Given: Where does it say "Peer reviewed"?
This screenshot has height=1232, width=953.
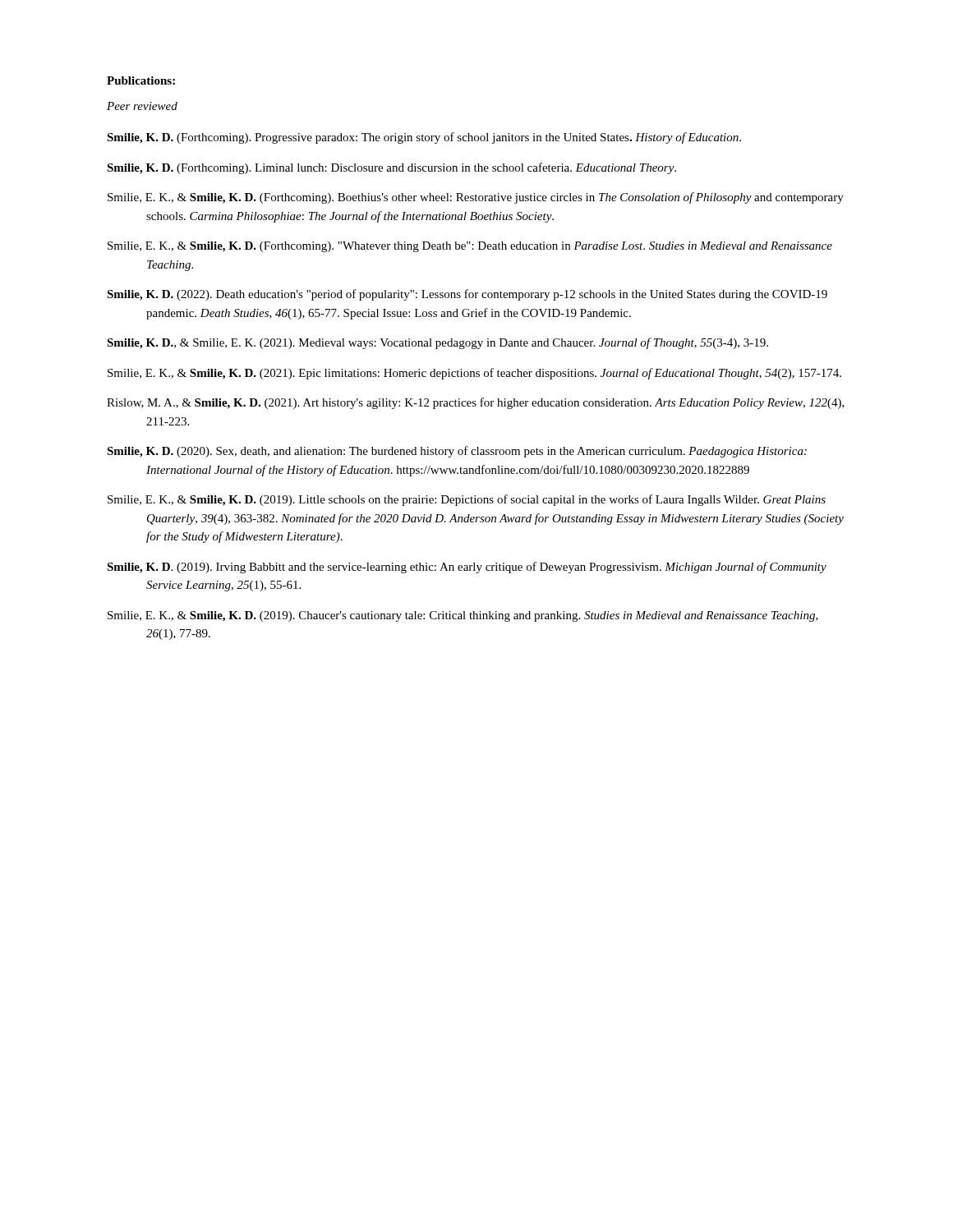Looking at the screenshot, I should [142, 106].
